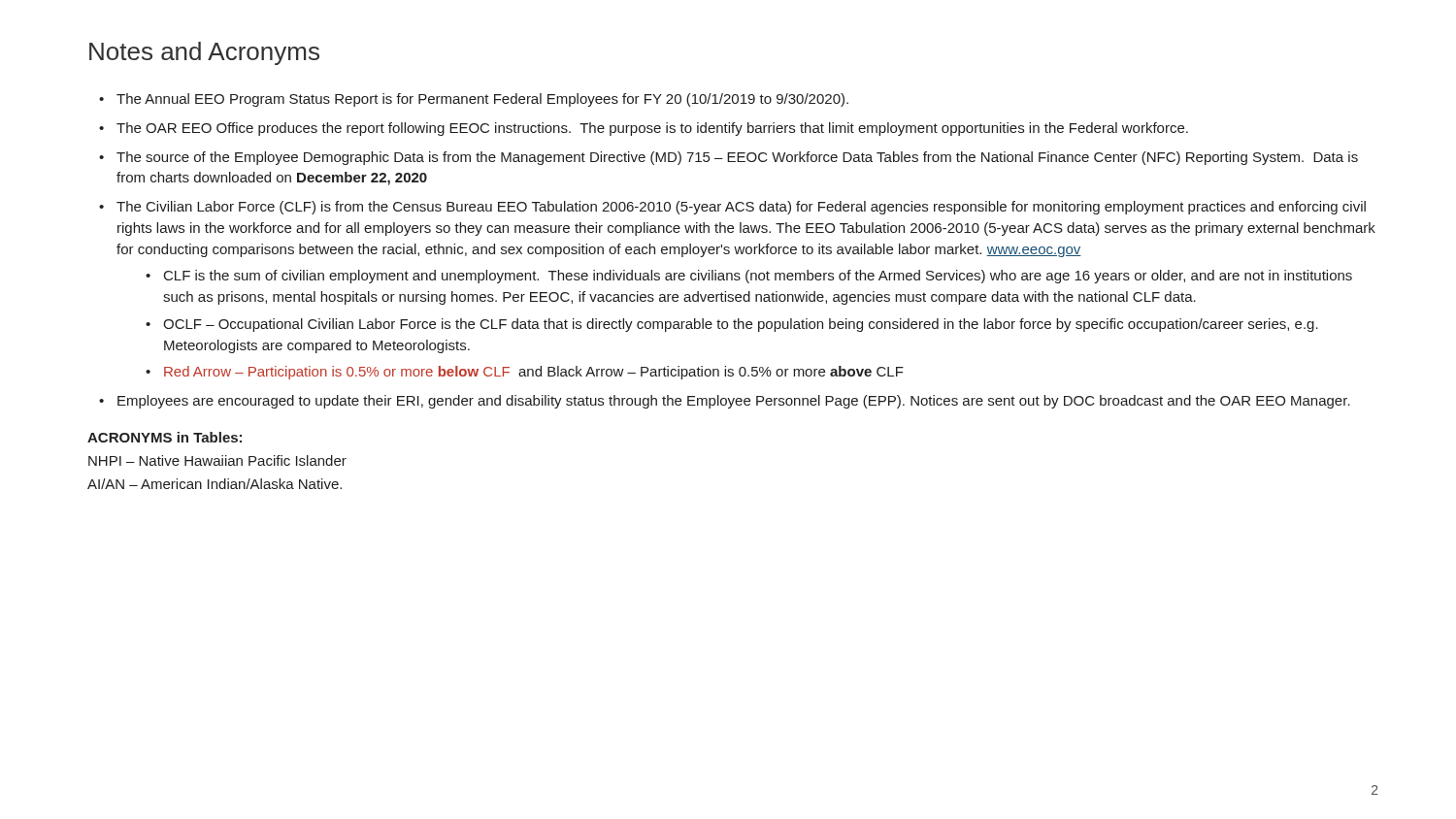Image resolution: width=1456 pixels, height=819 pixels.
Task: Click on the list item that says "The Annual EEO Program Status Report"
Action: tap(483, 98)
